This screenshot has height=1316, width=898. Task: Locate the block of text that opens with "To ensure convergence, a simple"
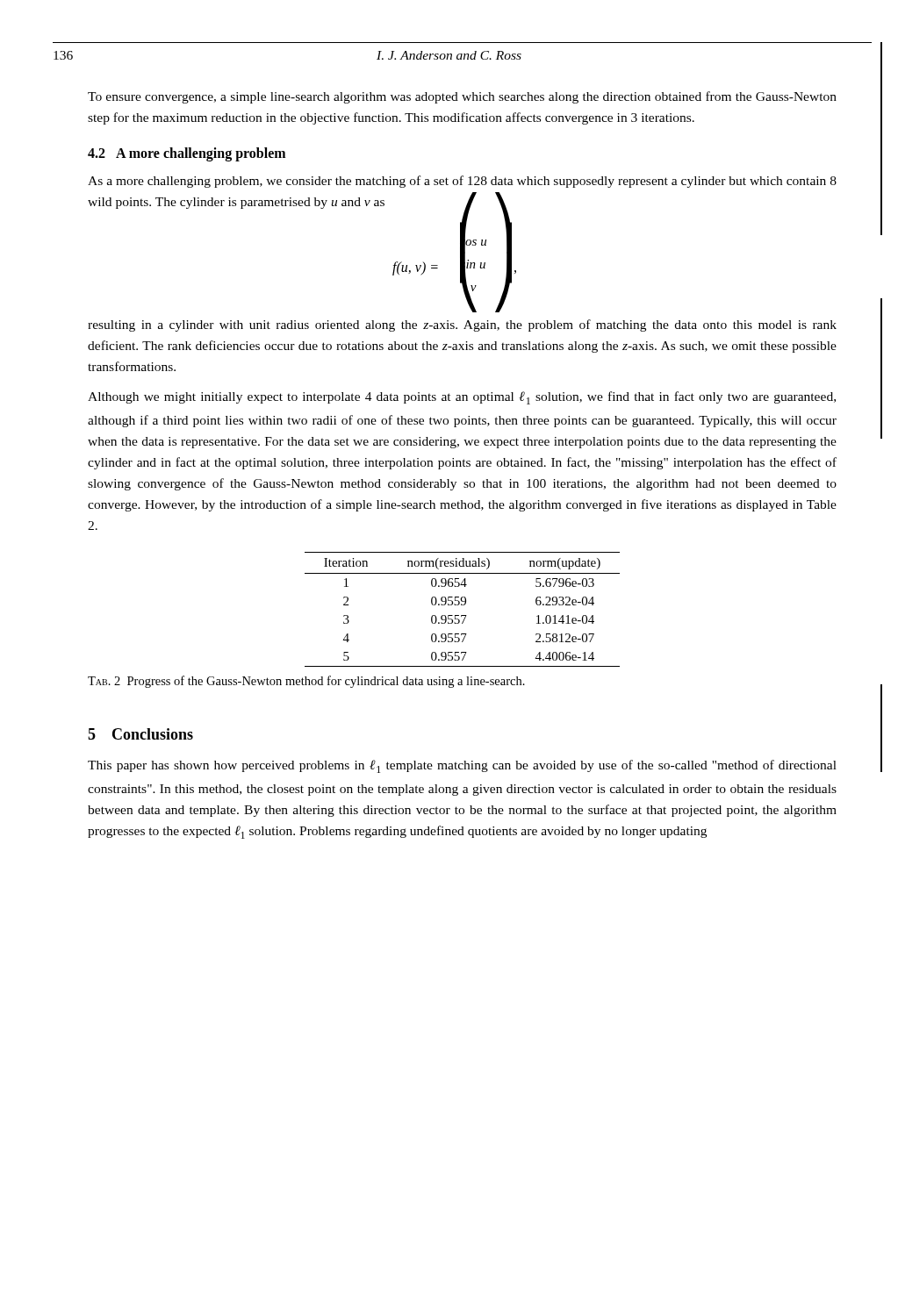(x=462, y=107)
